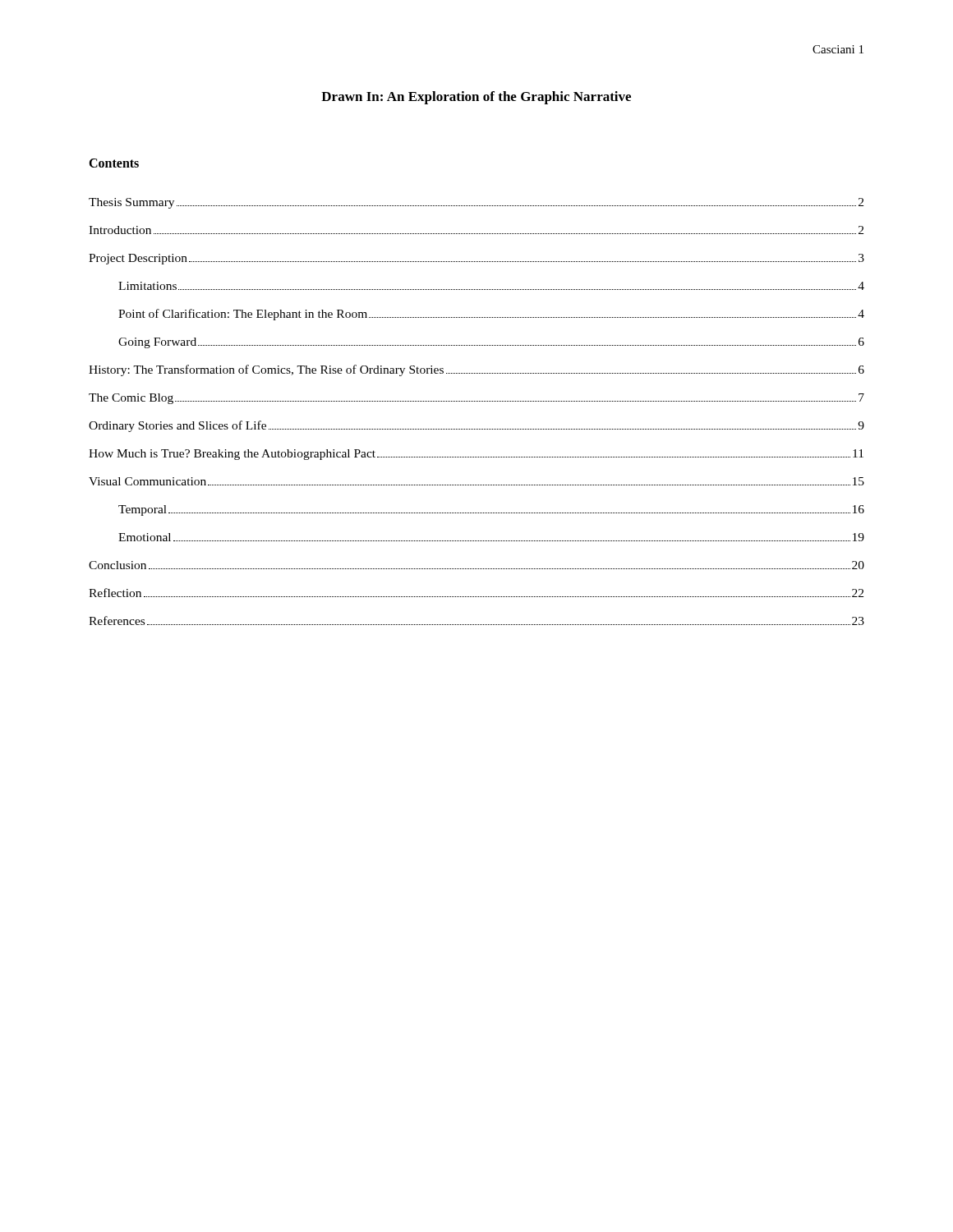Select the element starting "Drawn In: An"

tap(476, 97)
